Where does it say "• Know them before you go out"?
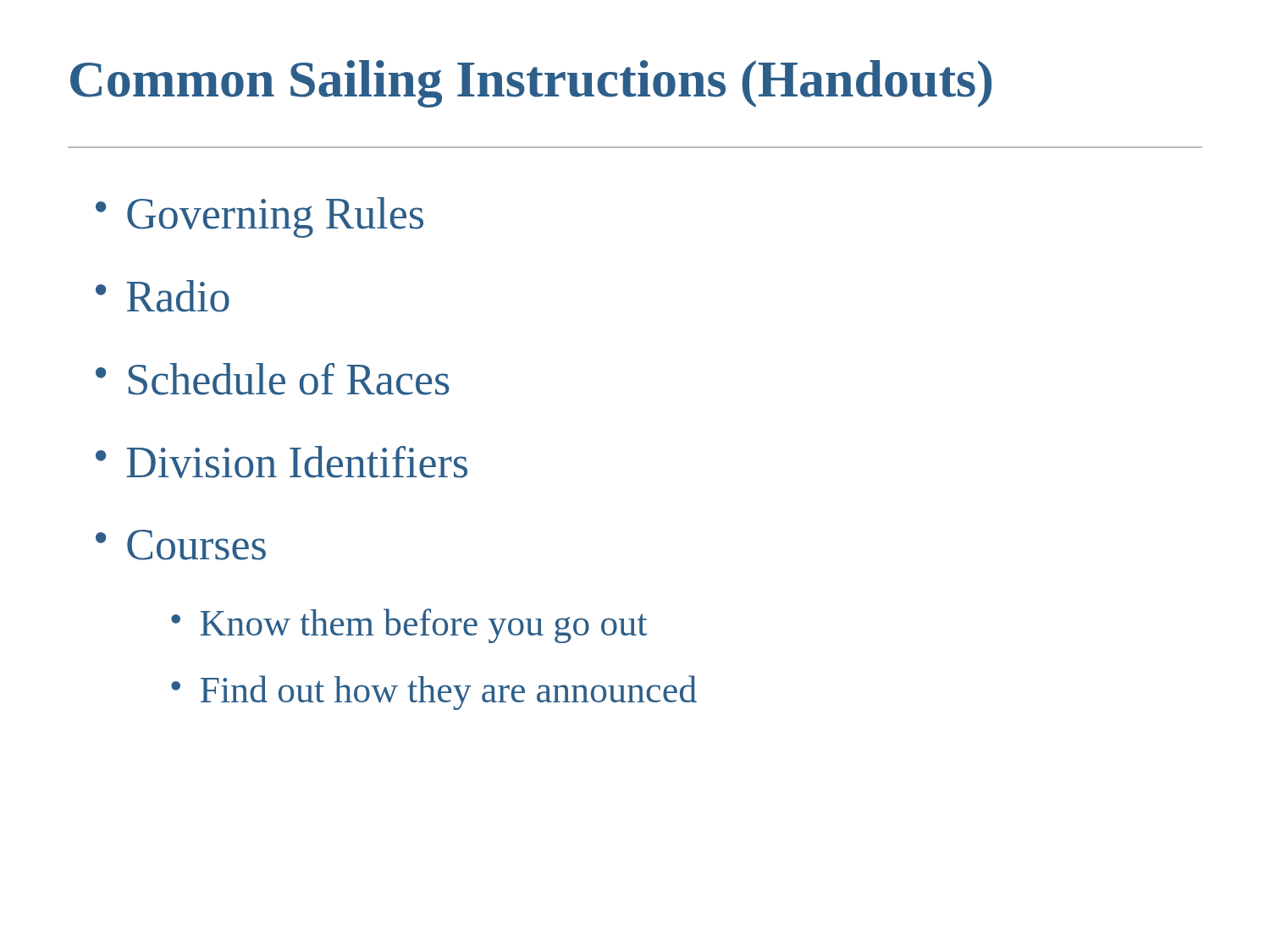The height and width of the screenshot is (952, 1270). [408, 624]
